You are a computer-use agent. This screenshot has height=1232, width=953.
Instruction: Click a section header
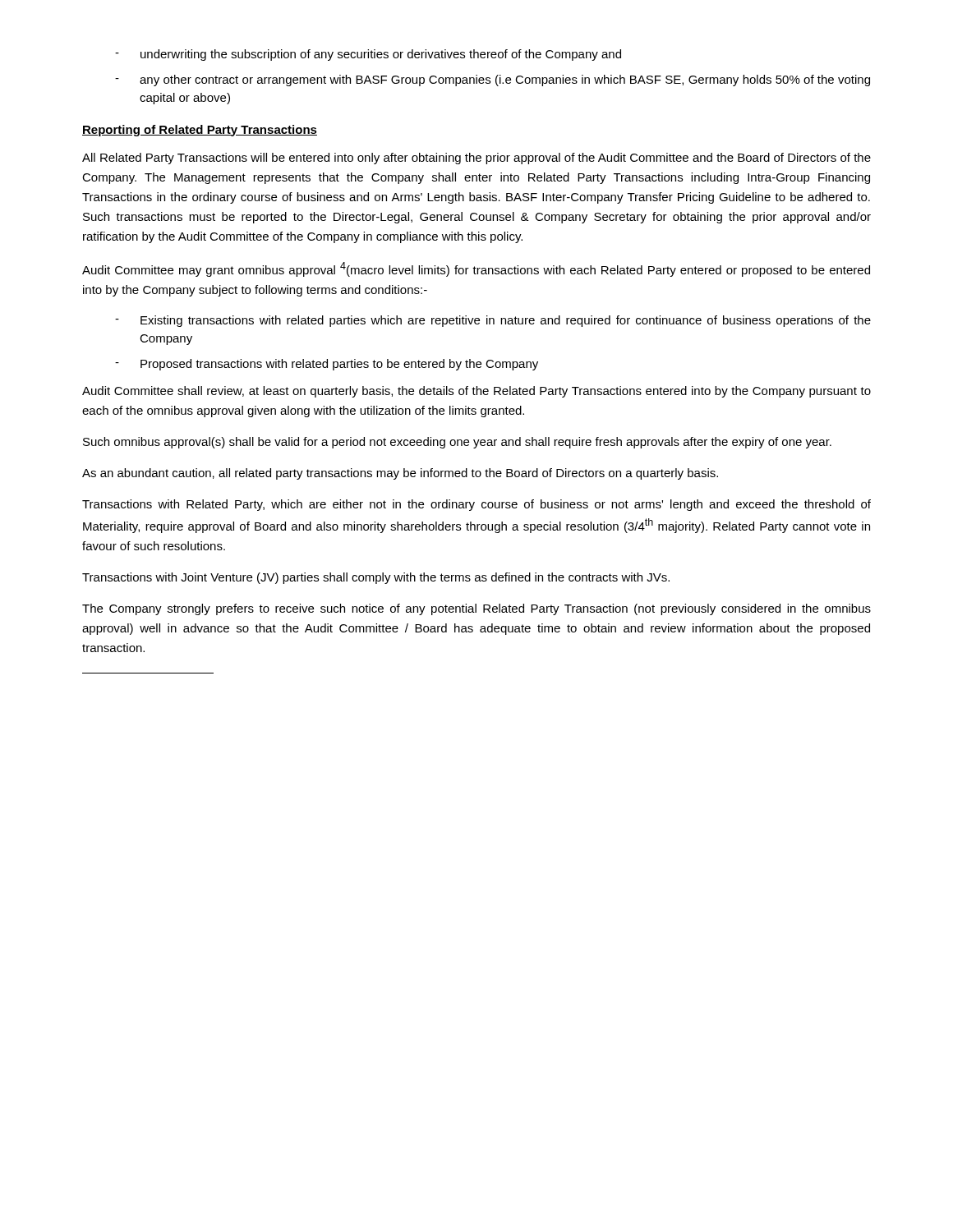(x=200, y=129)
